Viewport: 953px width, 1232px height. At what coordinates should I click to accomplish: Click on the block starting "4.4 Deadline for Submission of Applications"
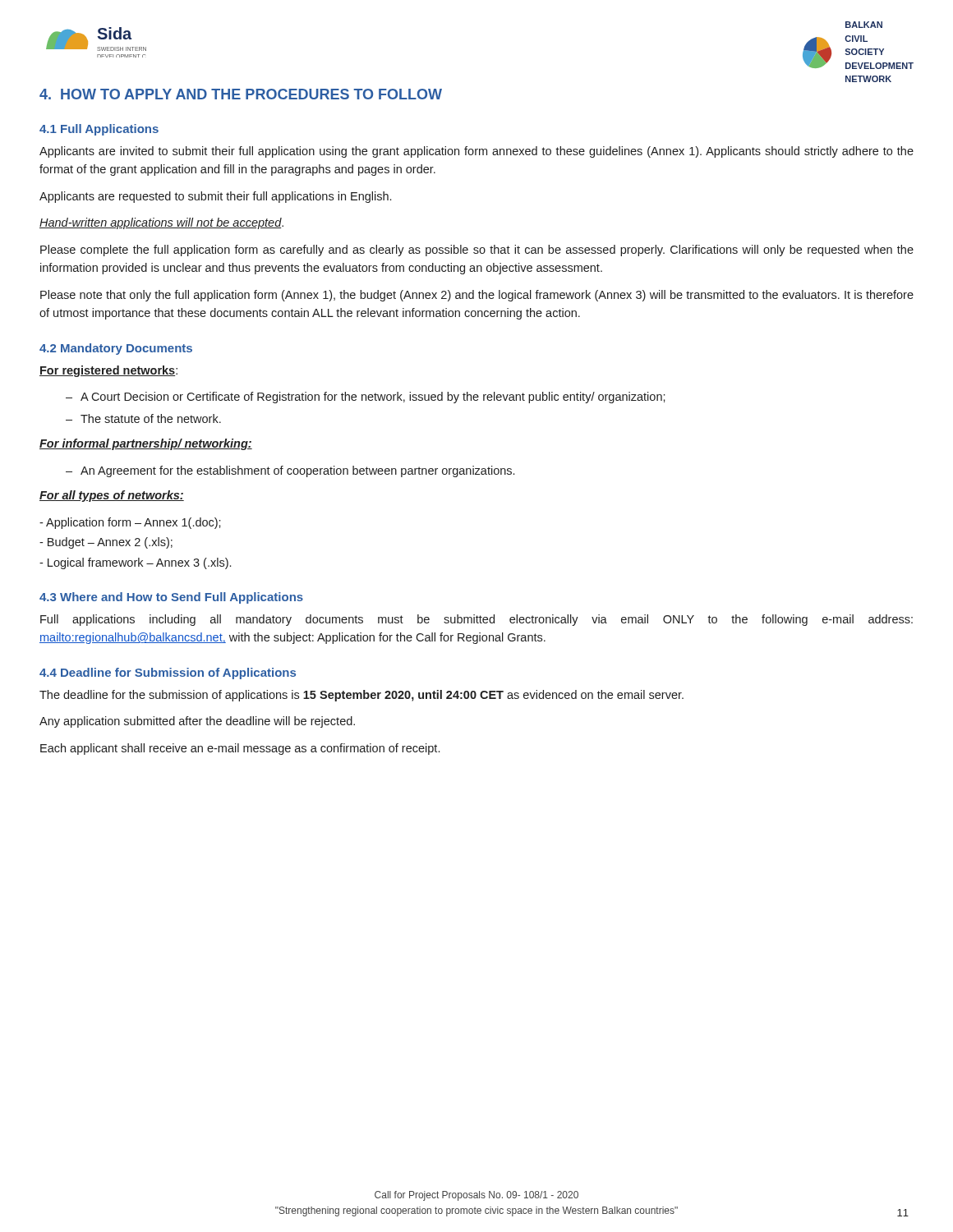coord(168,673)
